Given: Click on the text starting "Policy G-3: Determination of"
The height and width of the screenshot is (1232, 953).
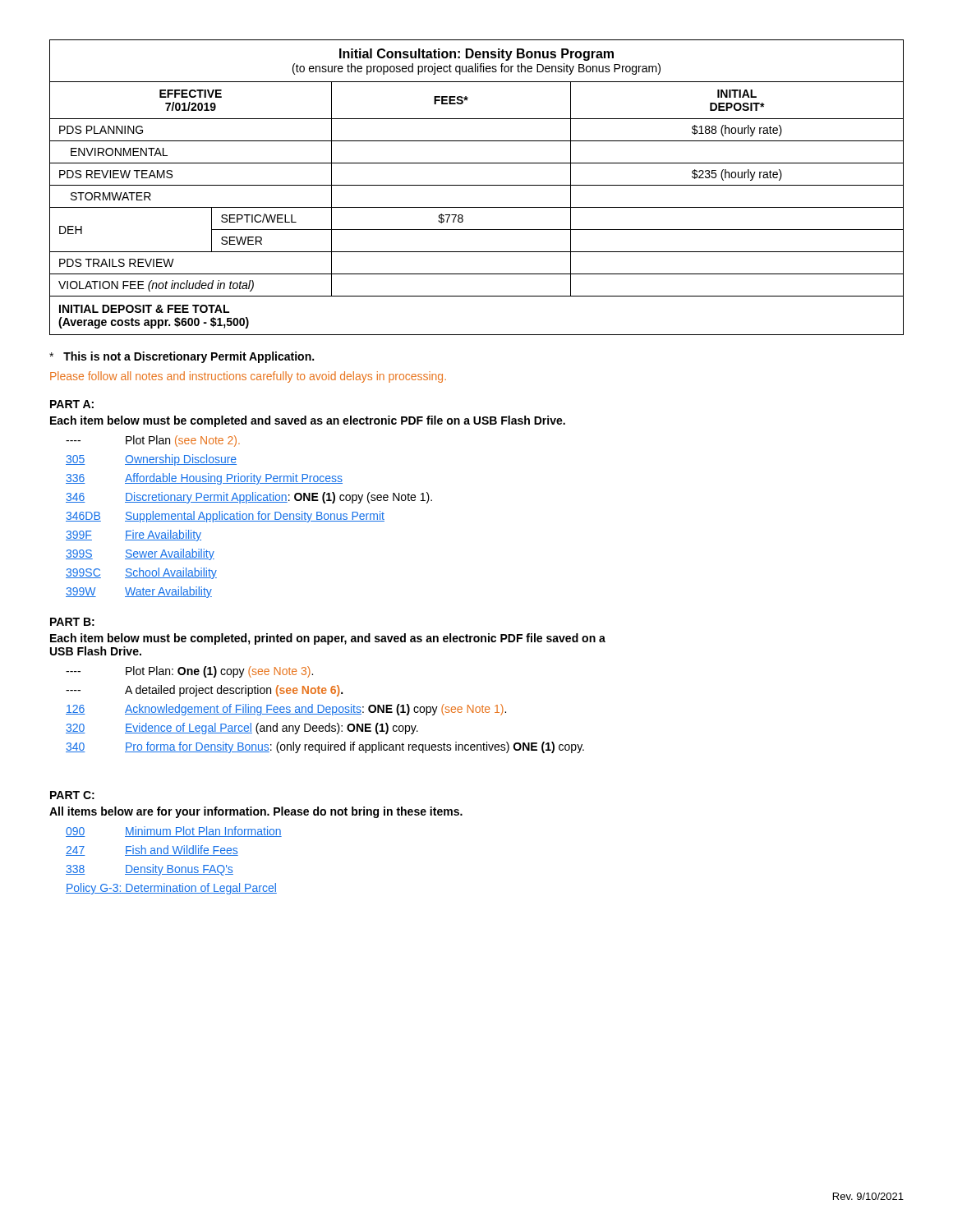Looking at the screenshot, I should 171,889.
